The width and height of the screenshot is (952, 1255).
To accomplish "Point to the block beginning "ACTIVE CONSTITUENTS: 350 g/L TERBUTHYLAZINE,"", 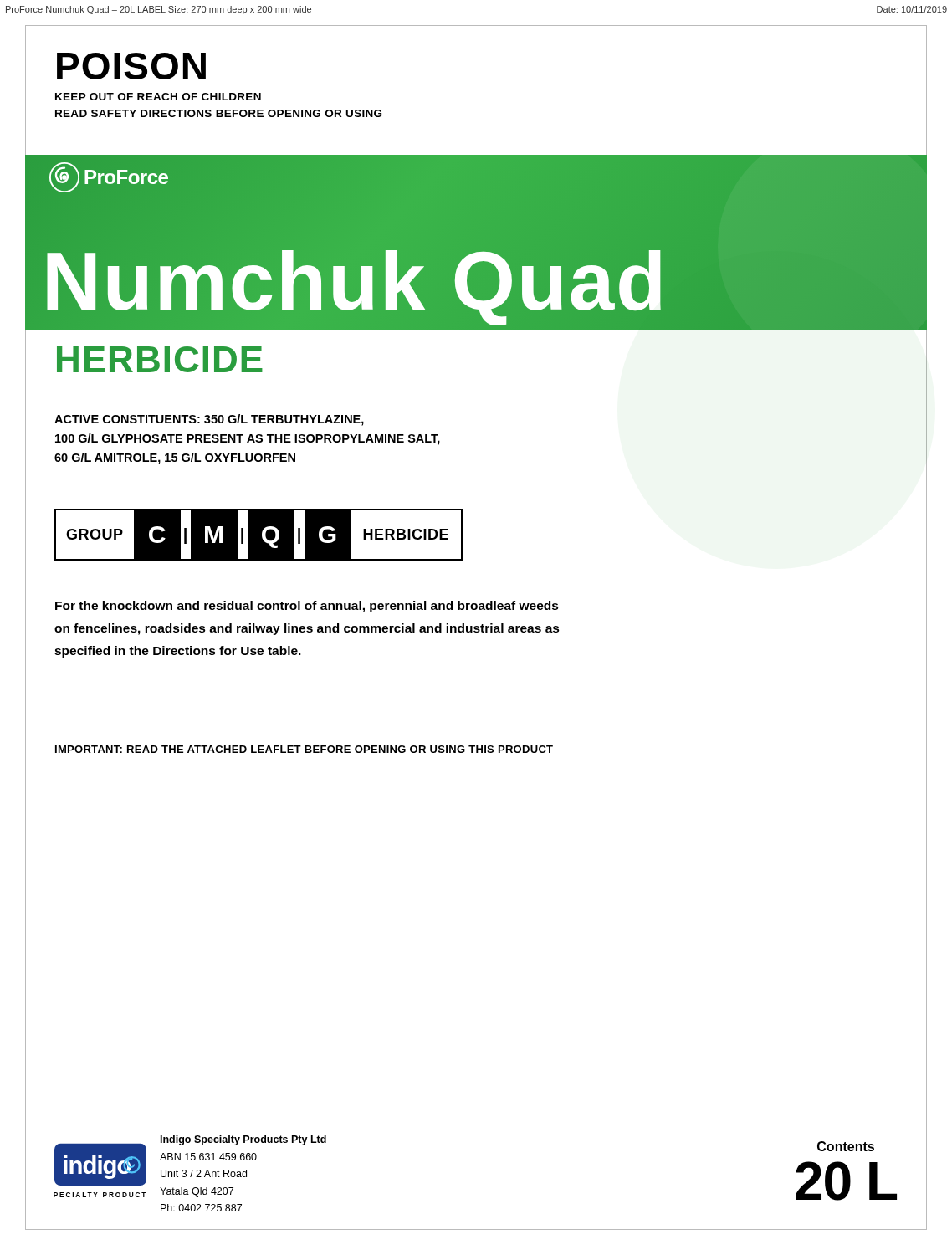I will pos(247,439).
